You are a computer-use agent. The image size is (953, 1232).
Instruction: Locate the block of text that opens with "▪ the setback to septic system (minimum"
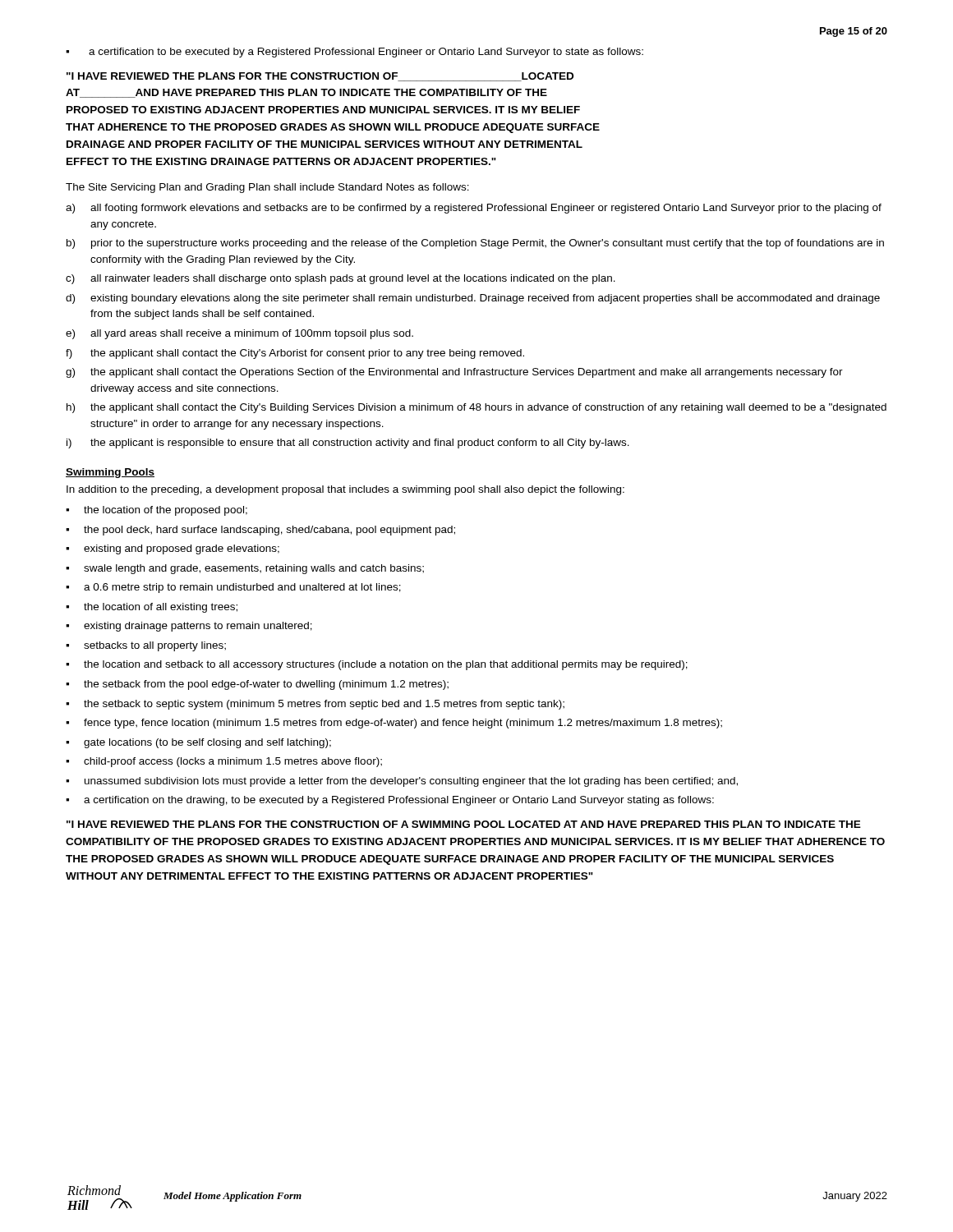(476, 703)
